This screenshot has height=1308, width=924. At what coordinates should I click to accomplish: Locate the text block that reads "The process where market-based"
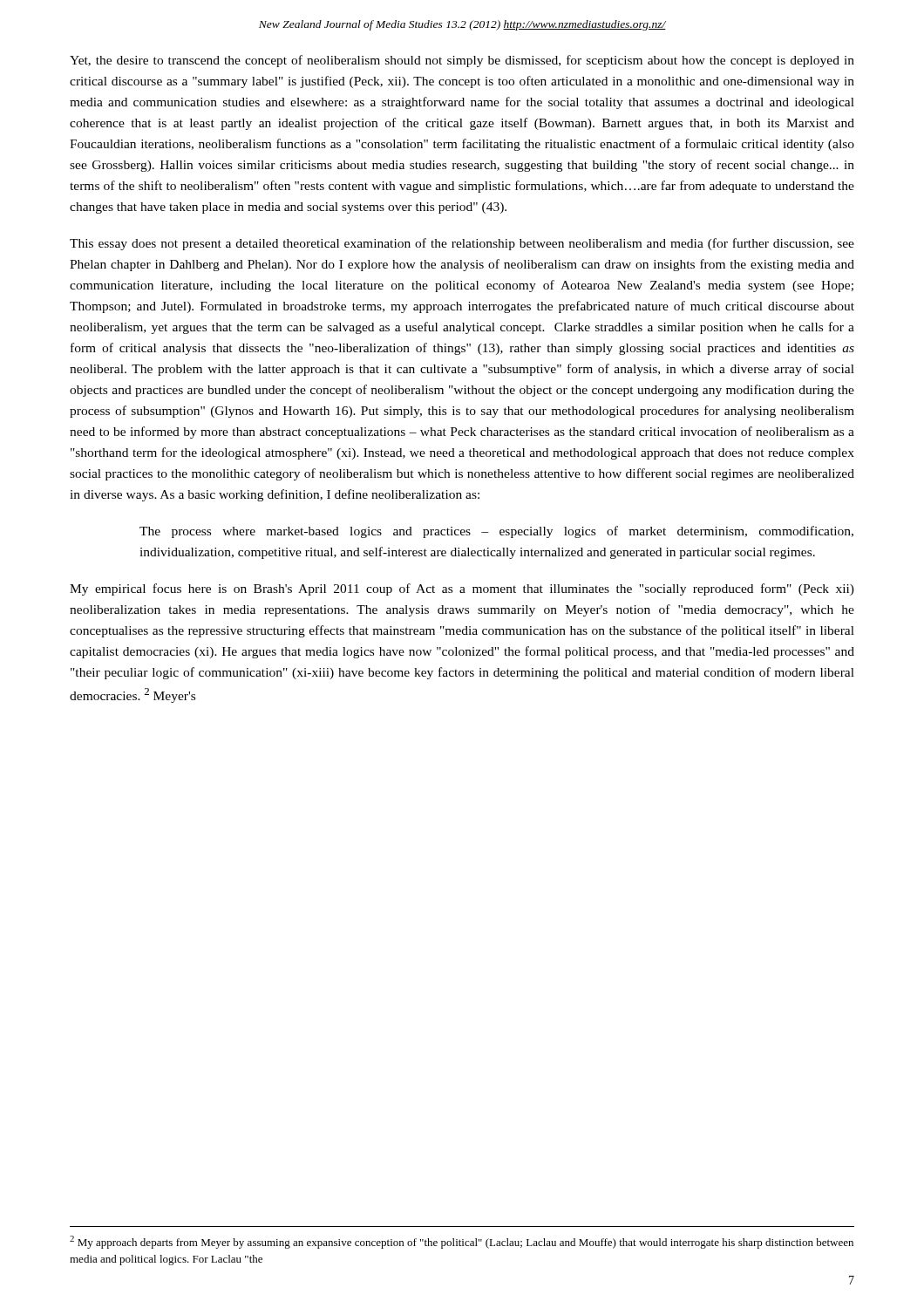(497, 541)
